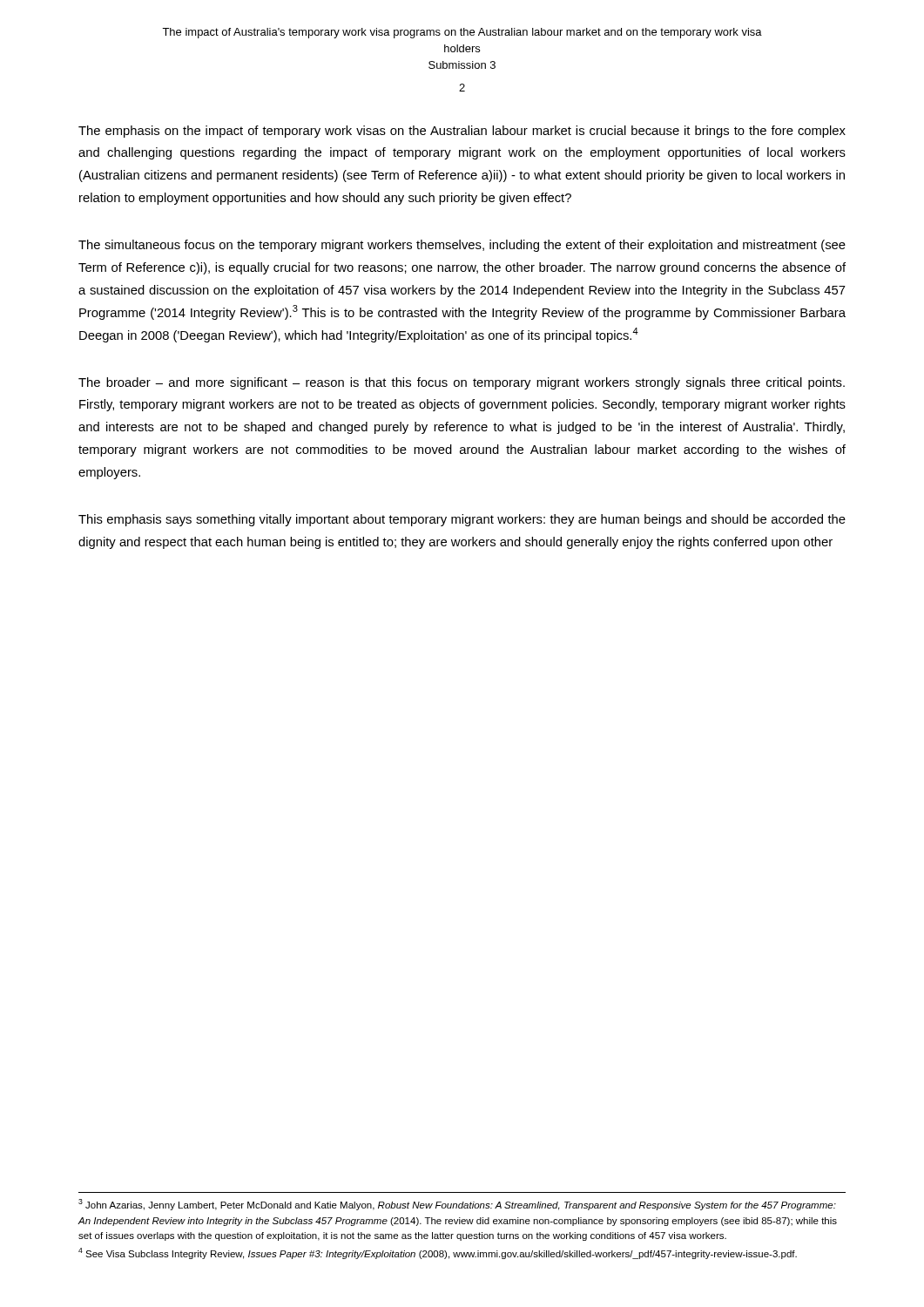Find the block on this page that starts "The simultaneous focus on the temporary migrant"
The image size is (924, 1307).
click(462, 290)
